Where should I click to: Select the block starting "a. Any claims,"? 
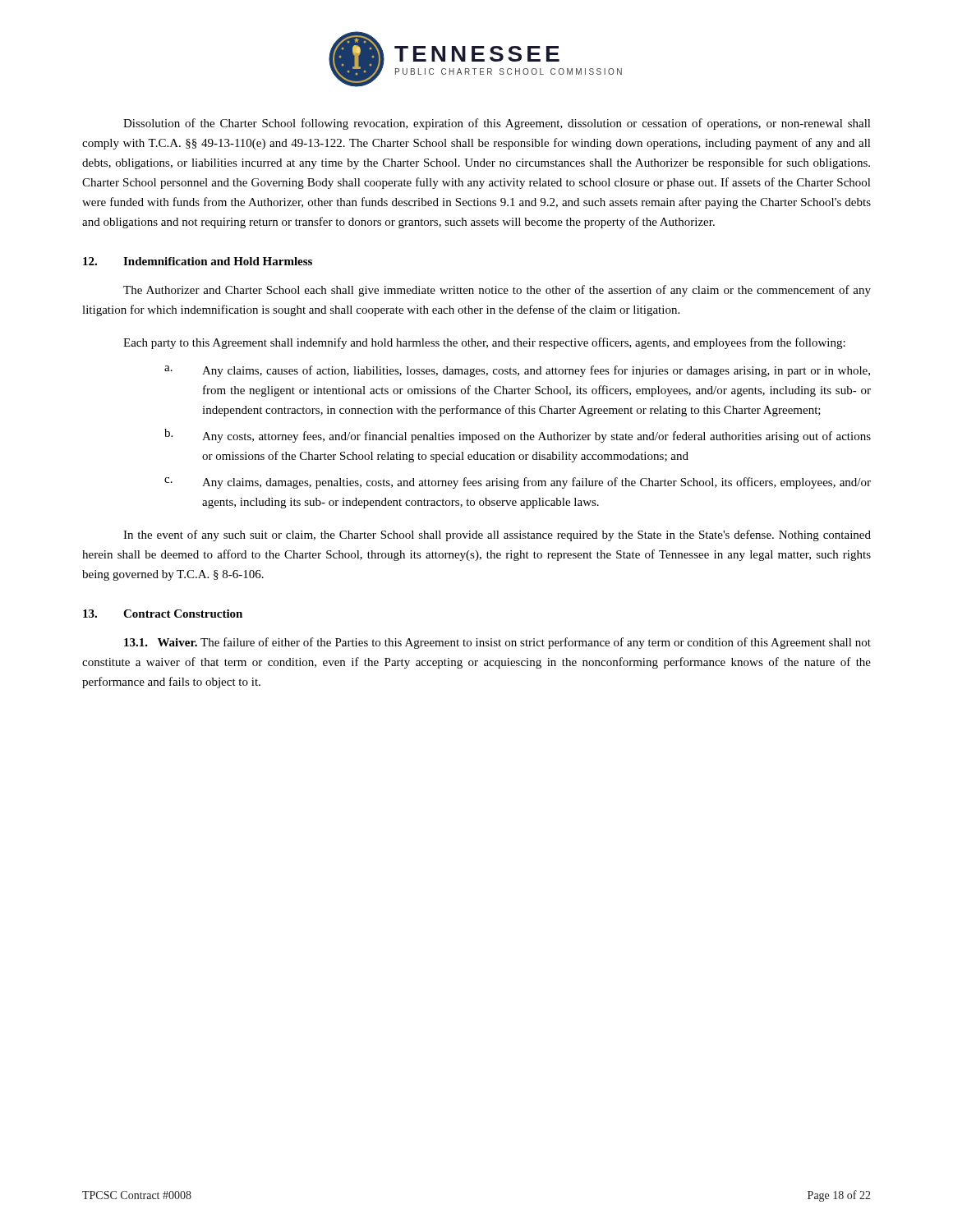click(518, 390)
